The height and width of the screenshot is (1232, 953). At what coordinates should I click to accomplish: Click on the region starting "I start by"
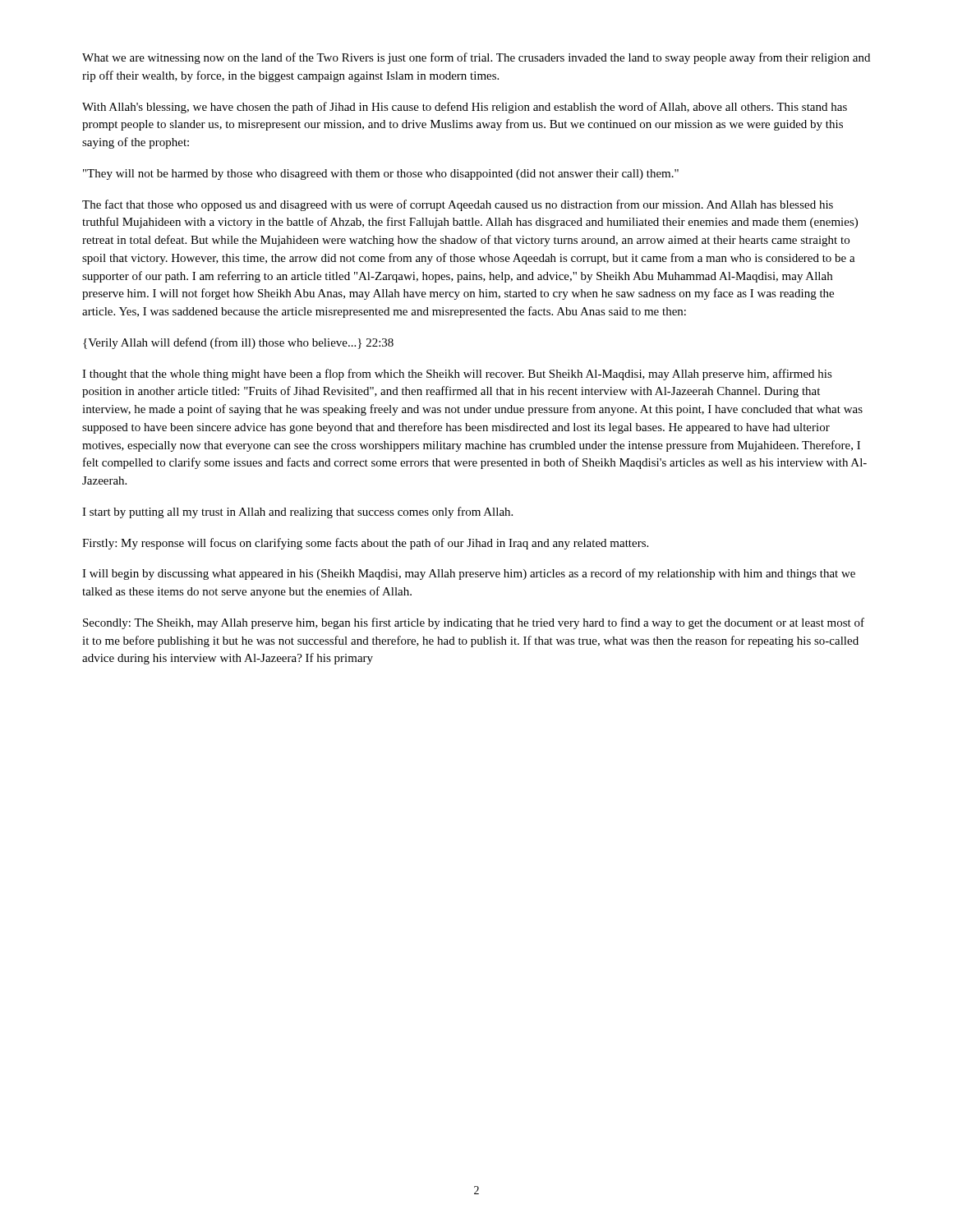(298, 511)
